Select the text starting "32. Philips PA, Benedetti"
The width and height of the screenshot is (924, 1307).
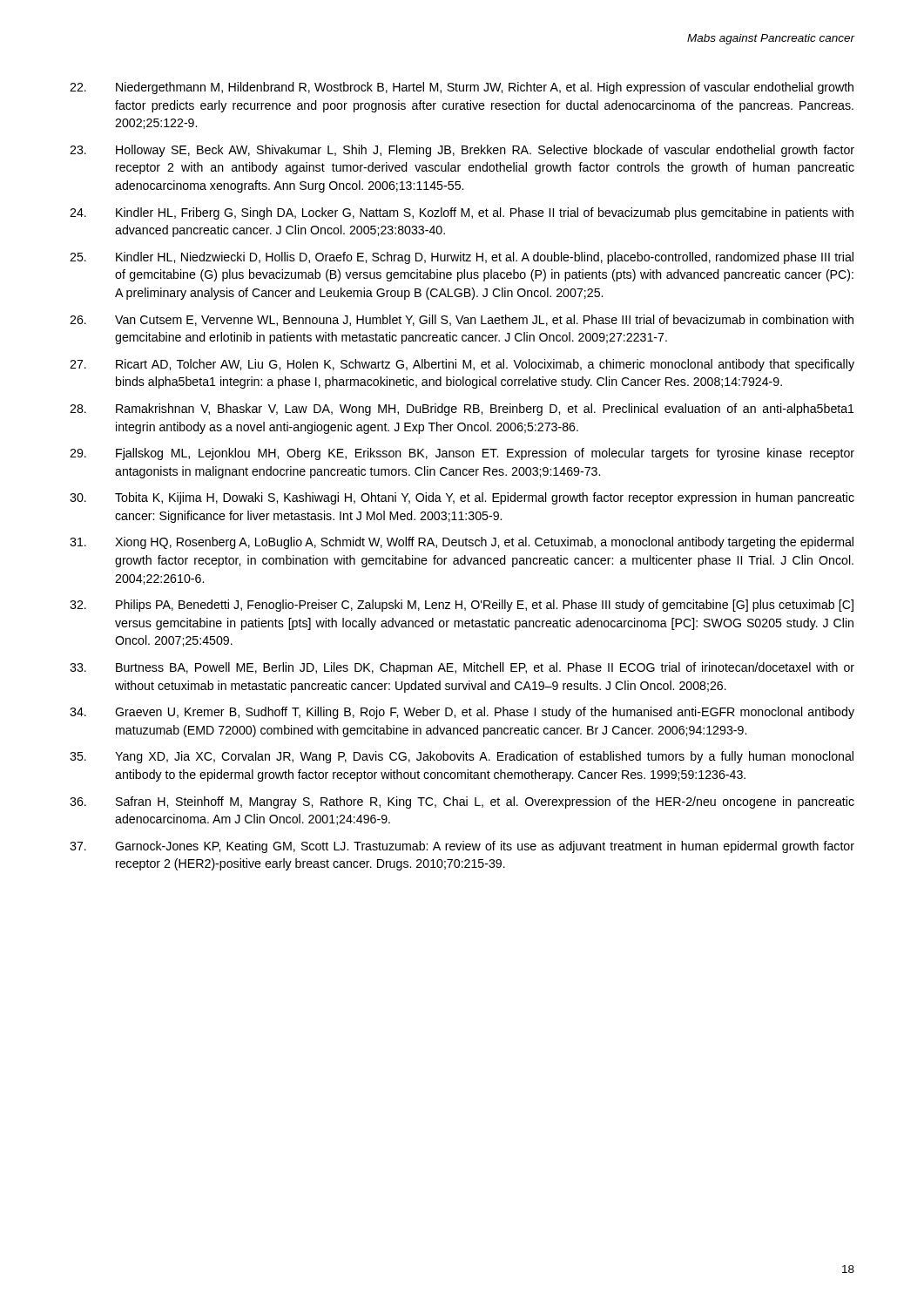[462, 623]
